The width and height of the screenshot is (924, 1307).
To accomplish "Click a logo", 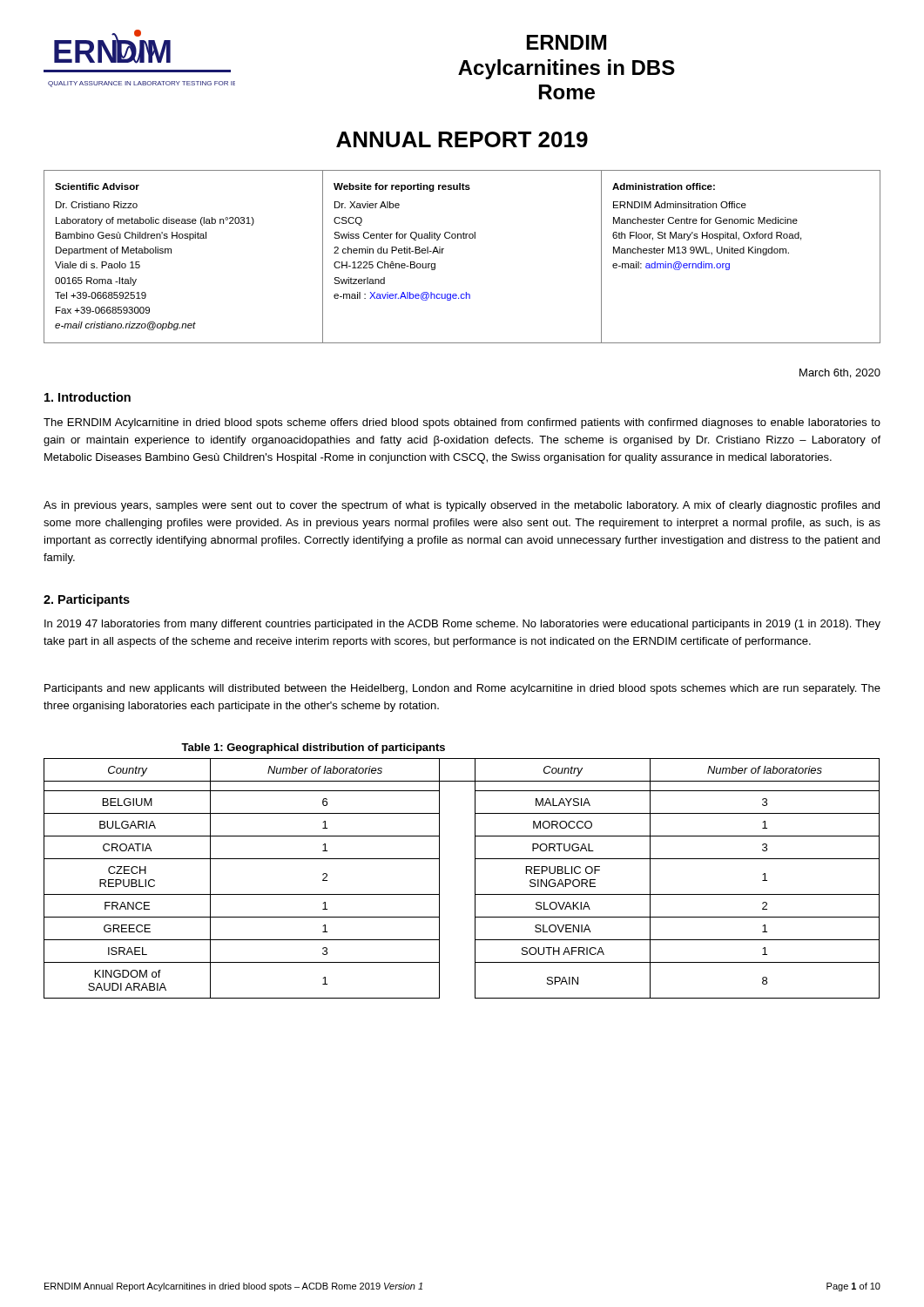I will click(148, 70).
